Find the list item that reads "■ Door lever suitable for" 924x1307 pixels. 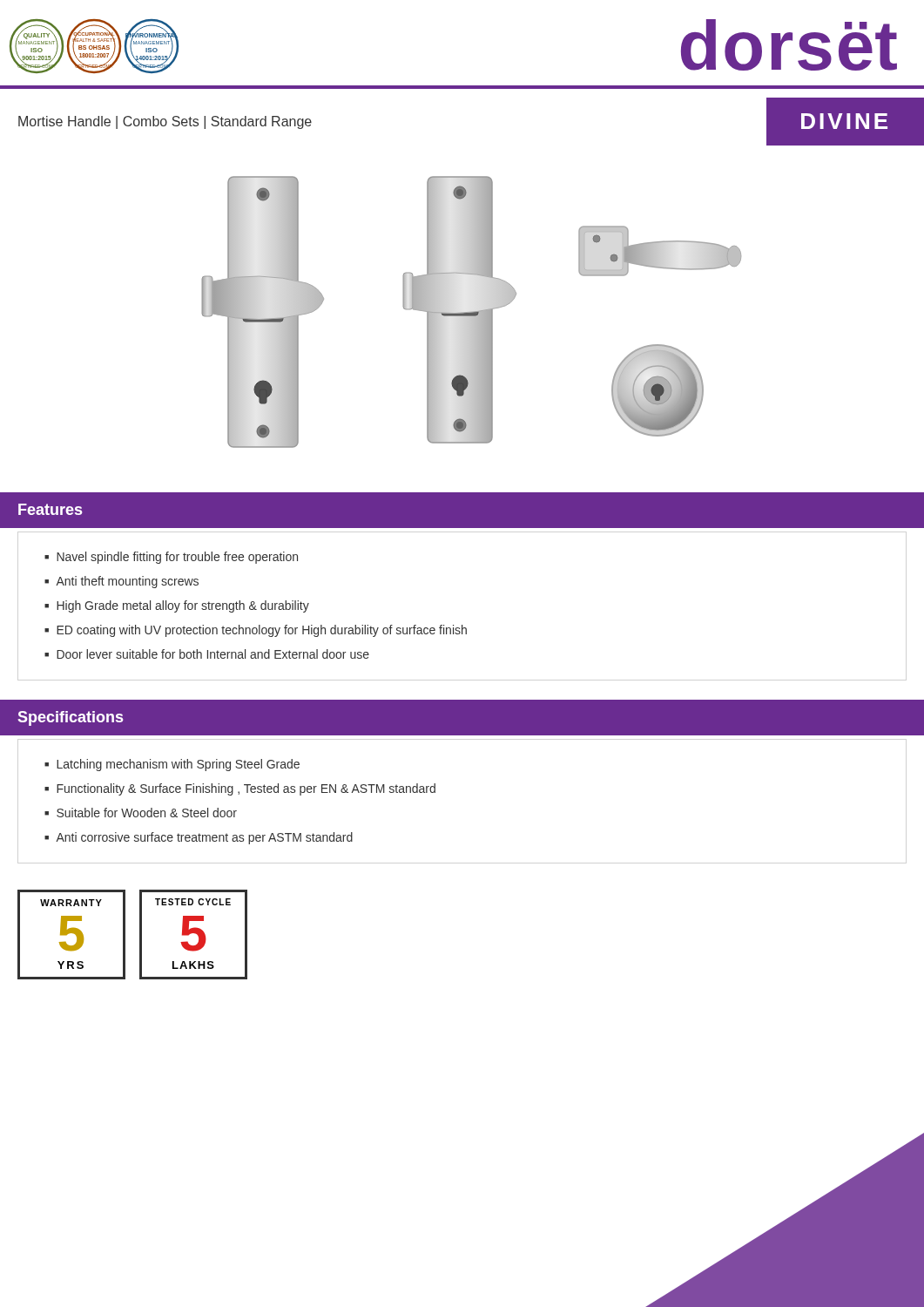pyautogui.click(x=207, y=654)
